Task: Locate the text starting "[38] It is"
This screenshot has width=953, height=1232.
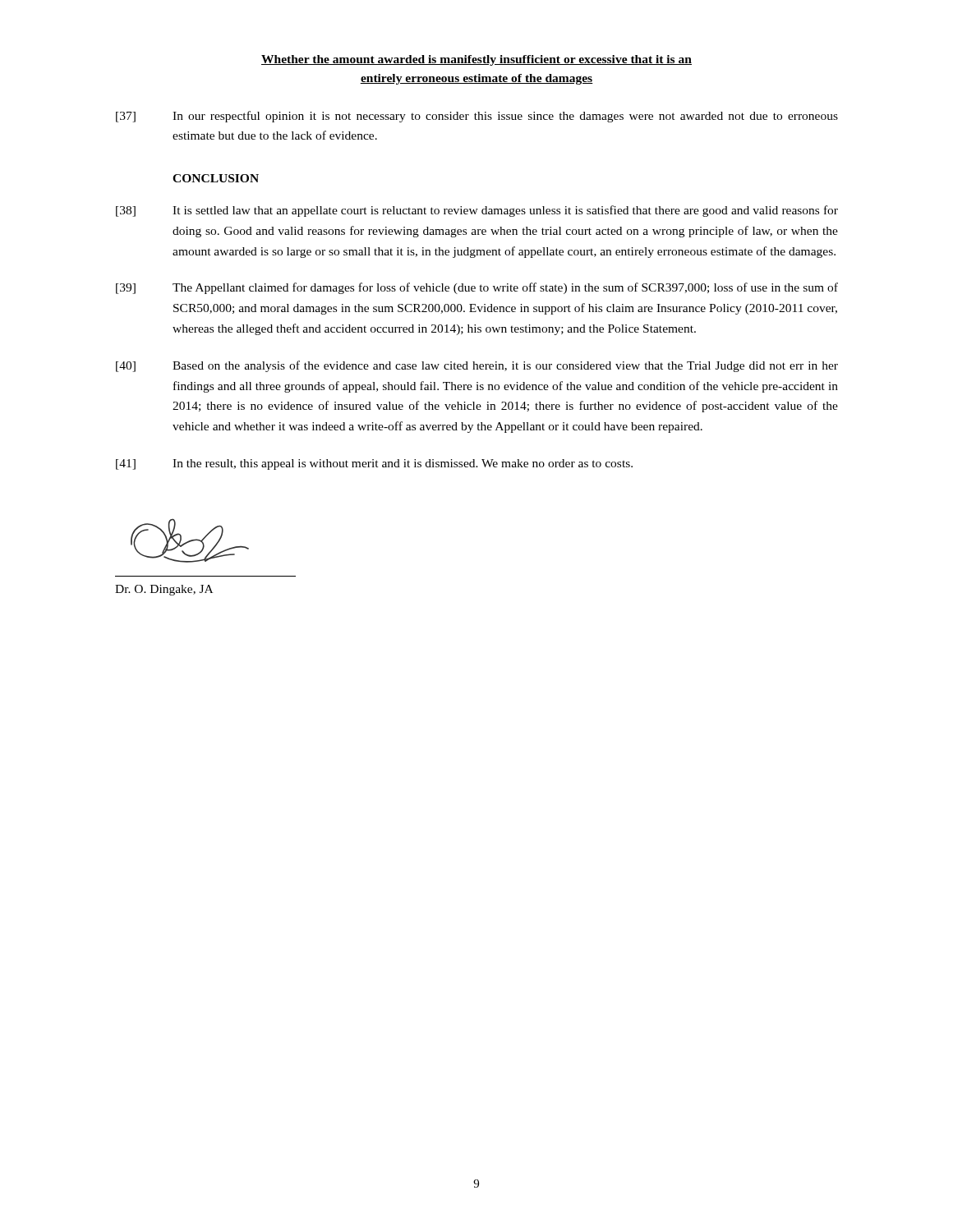Action: 476,231
